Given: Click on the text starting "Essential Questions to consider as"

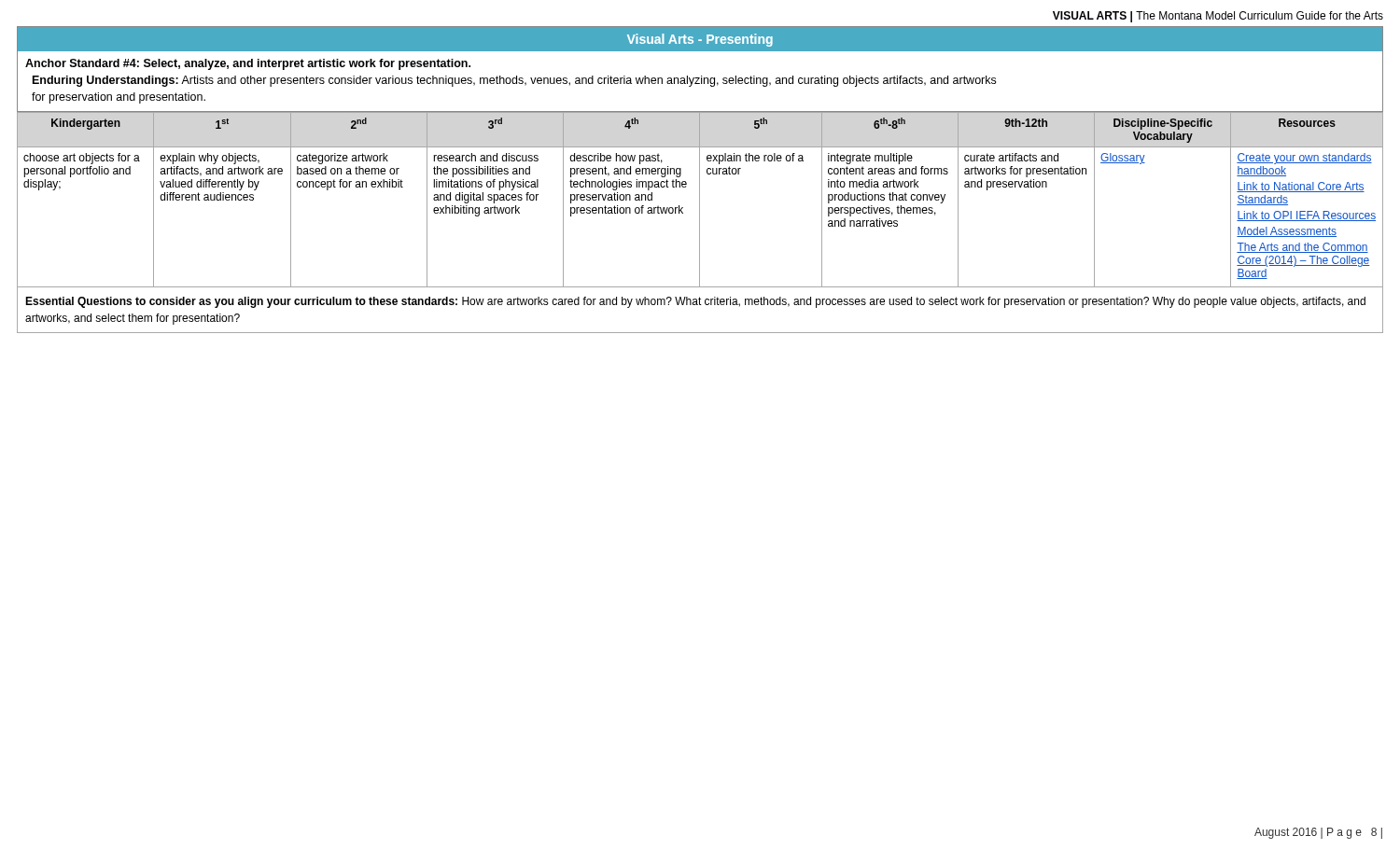Looking at the screenshot, I should coord(696,310).
